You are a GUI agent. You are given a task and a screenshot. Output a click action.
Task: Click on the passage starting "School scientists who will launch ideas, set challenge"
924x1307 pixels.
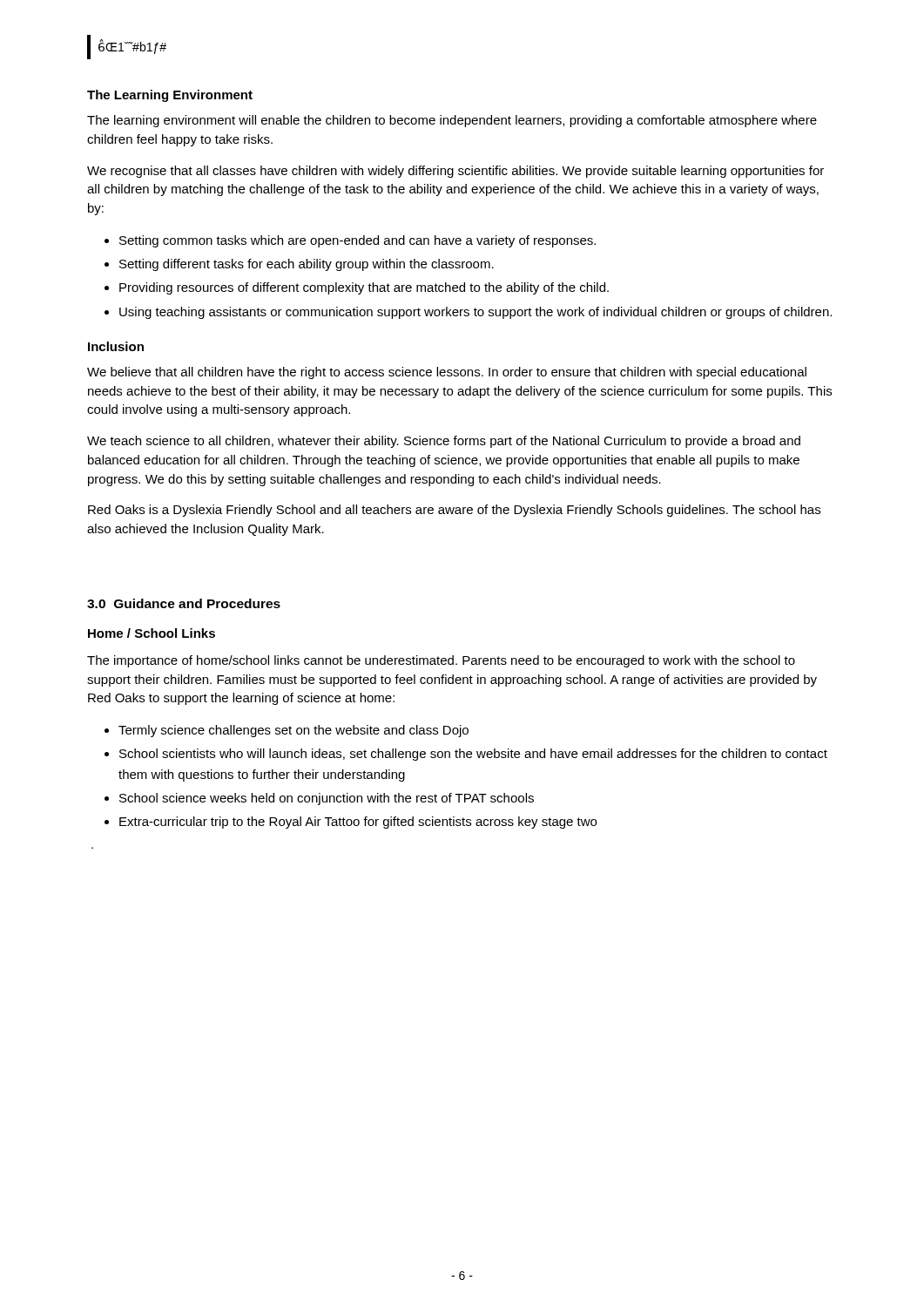coord(473,764)
